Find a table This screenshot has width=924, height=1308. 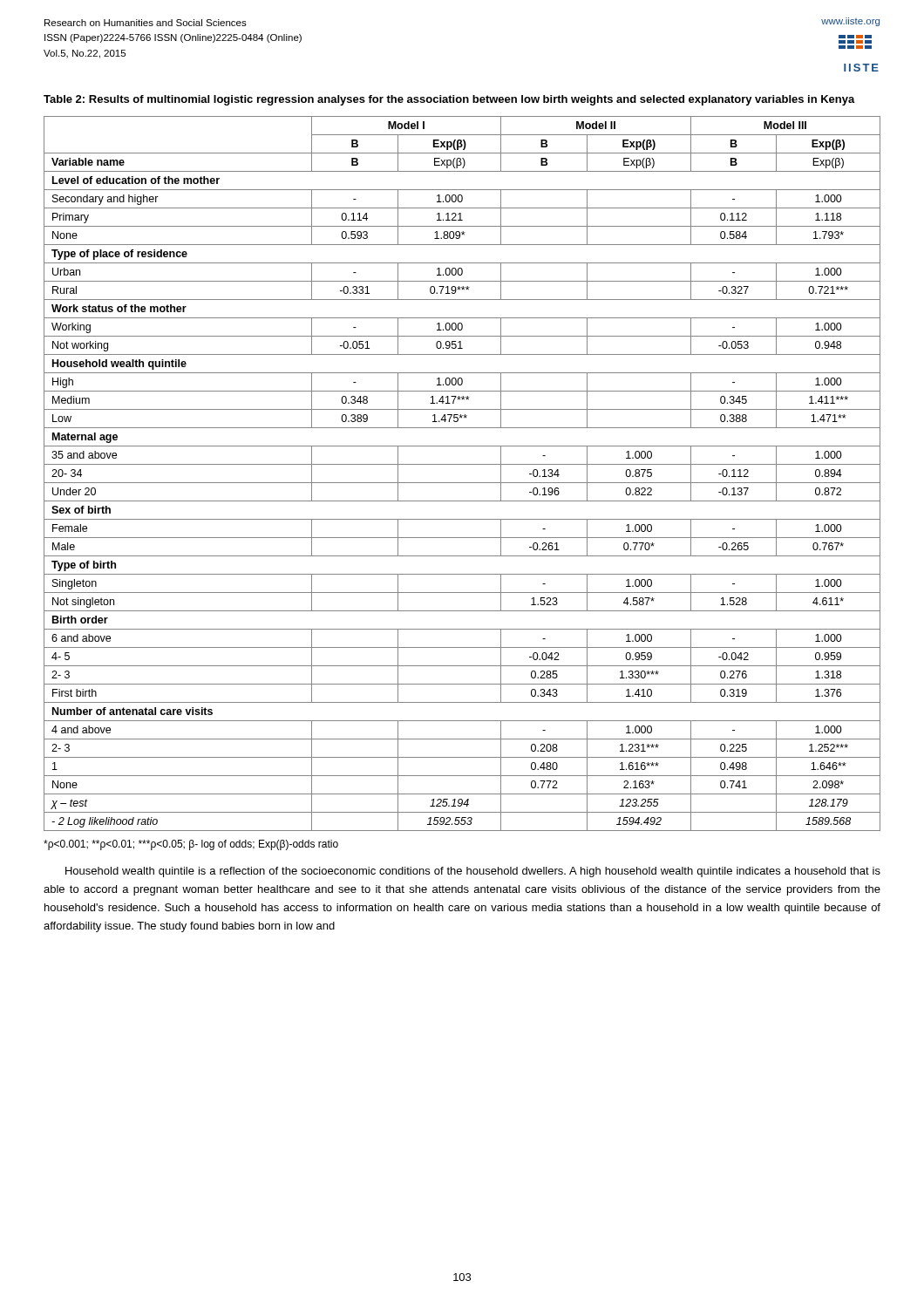point(462,474)
